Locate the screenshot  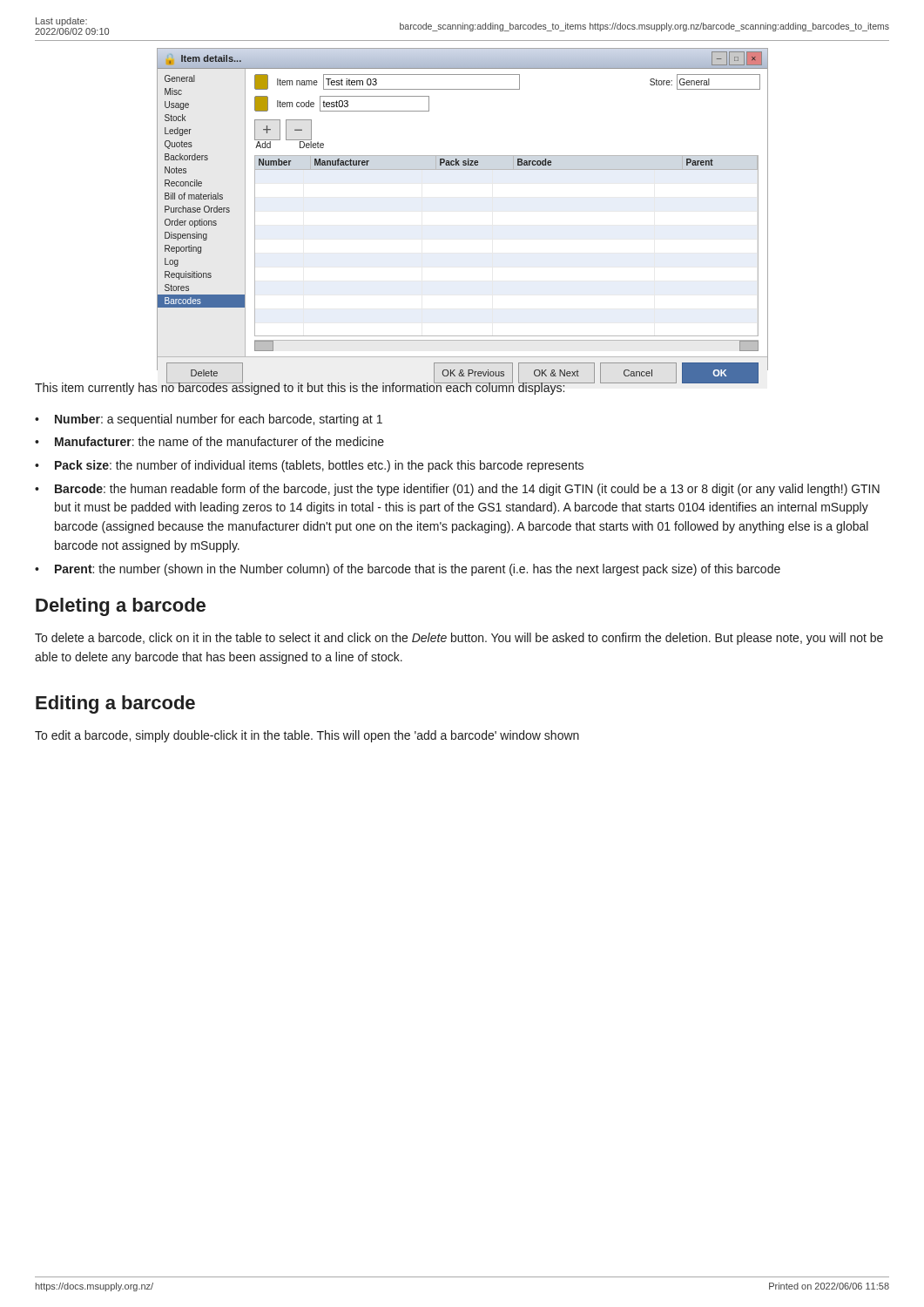462,209
